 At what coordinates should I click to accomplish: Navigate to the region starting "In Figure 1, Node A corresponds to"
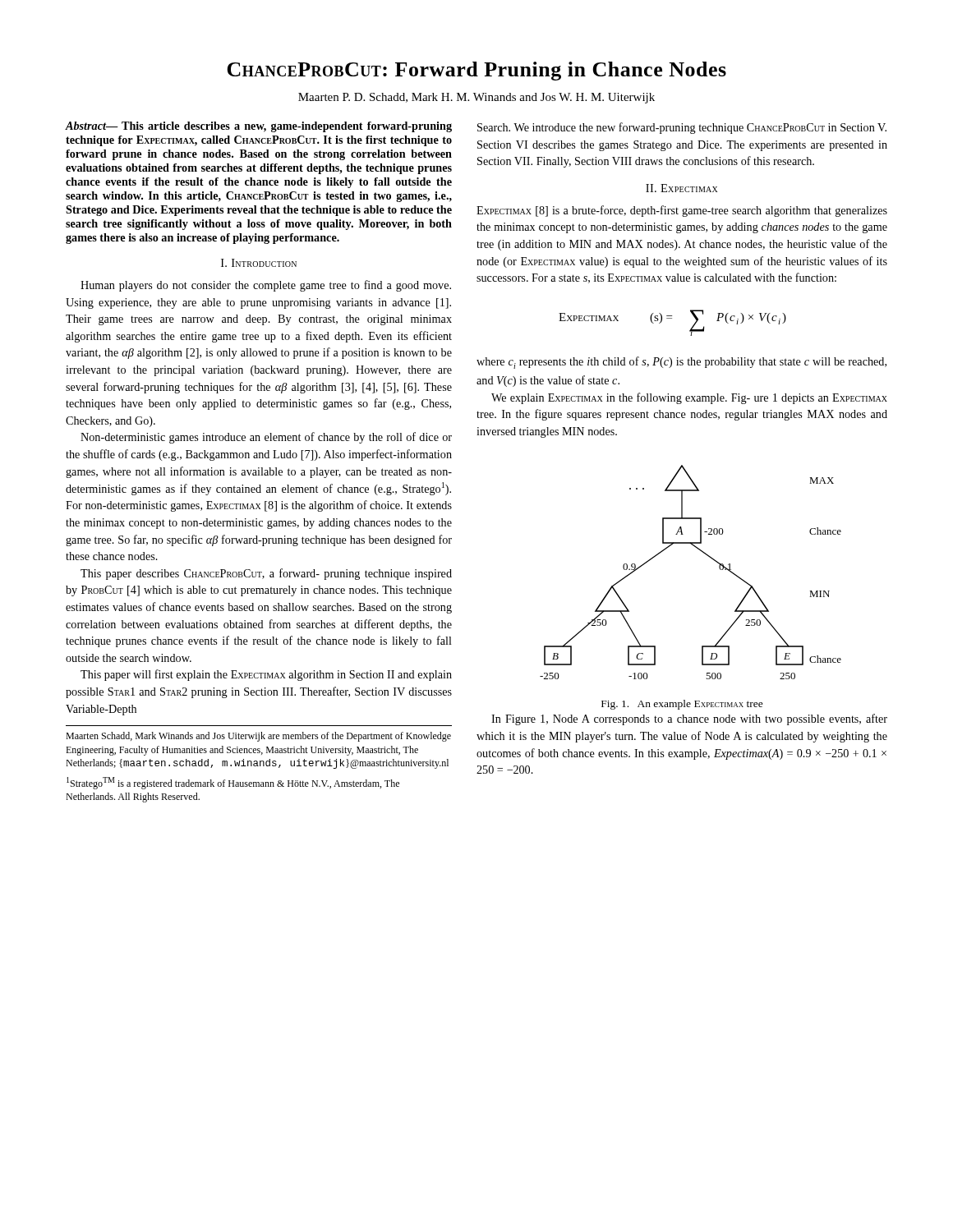coord(682,745)
